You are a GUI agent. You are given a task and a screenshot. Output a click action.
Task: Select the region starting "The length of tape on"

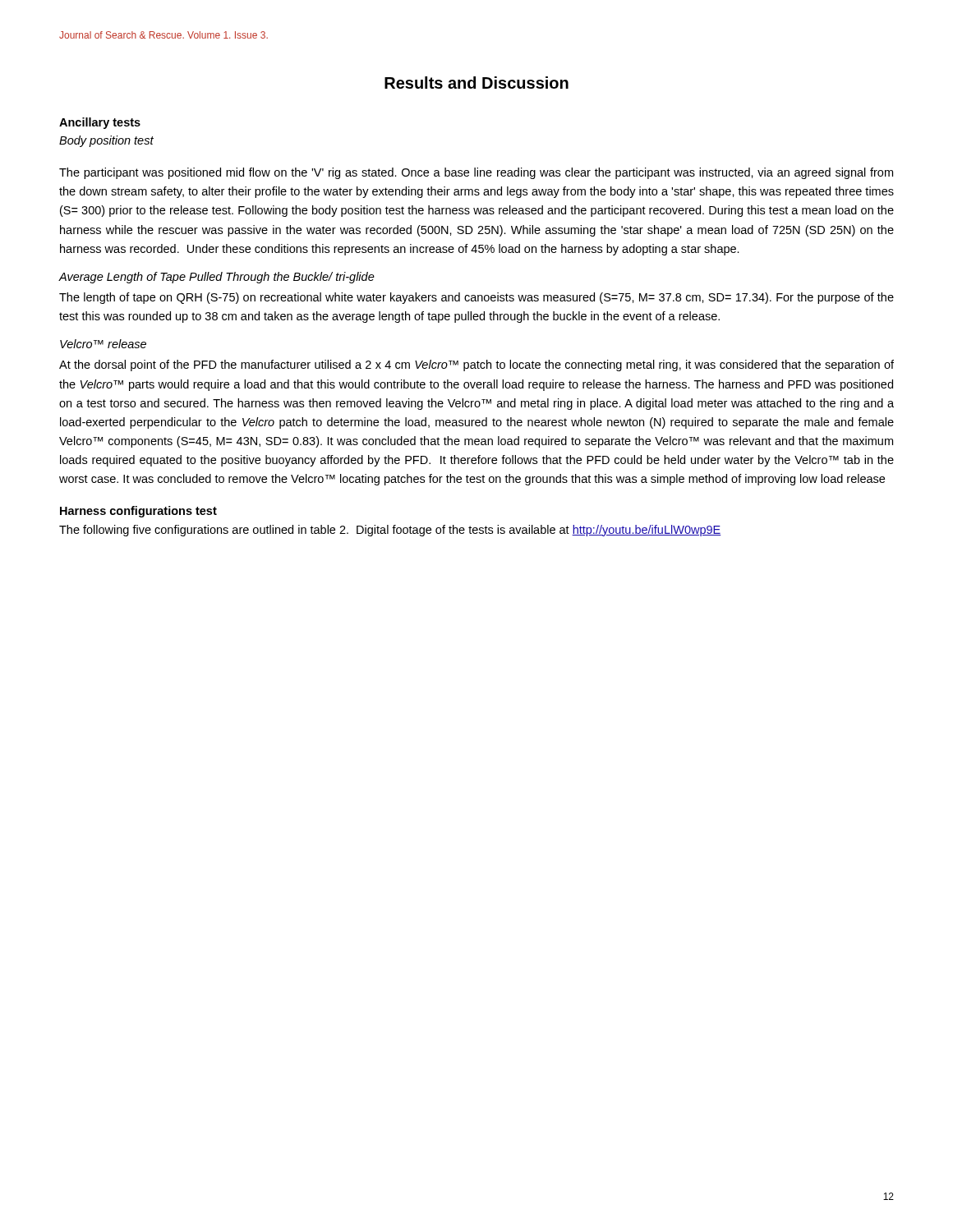click(x=476, y=307)
